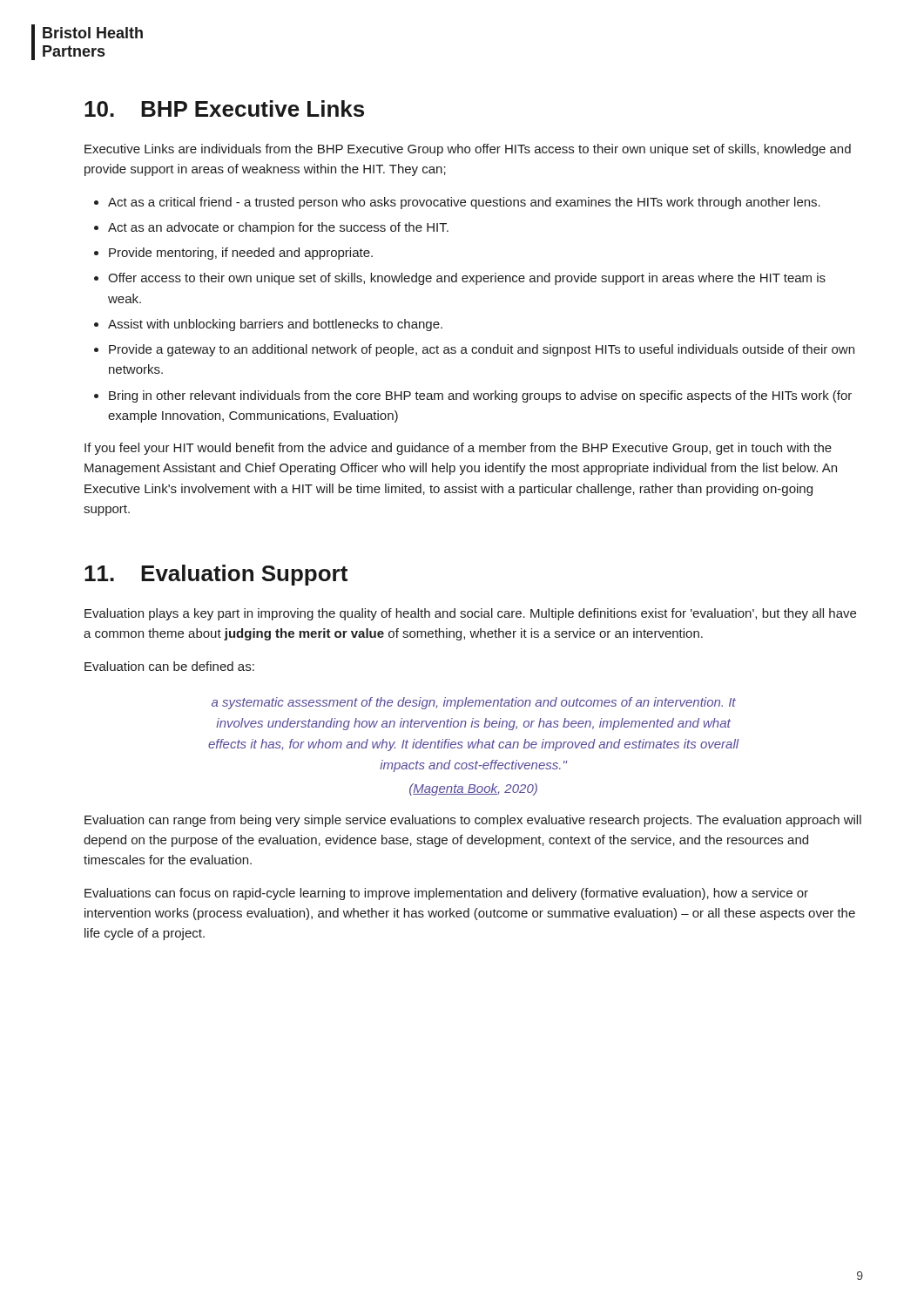Find the text starting "a systematic assessment of"

[x=473, y=743]
